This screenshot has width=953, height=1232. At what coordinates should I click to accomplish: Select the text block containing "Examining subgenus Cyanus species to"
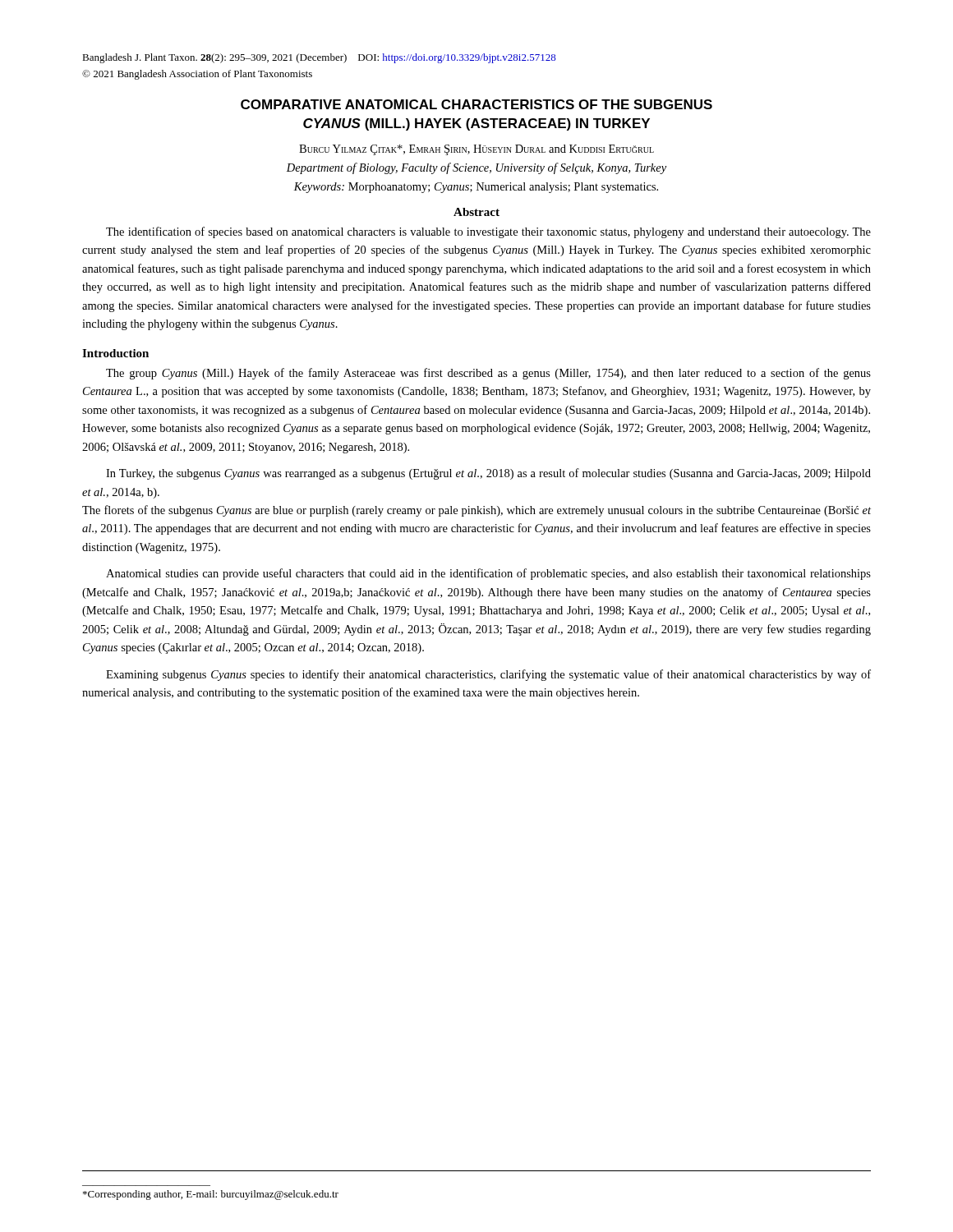click(x=476, y=683)
